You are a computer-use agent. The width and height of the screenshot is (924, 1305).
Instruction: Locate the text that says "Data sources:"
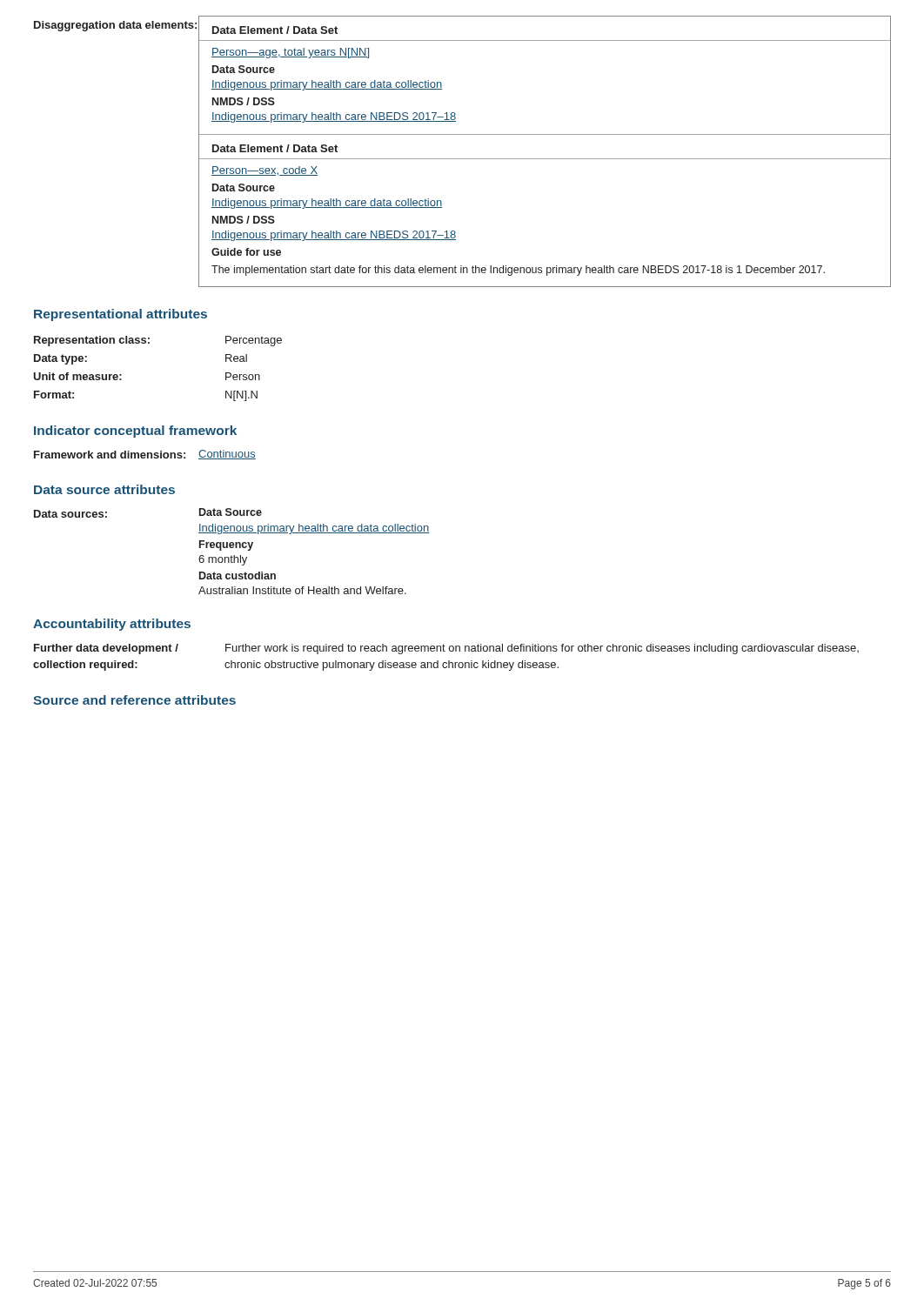coord(70,514)
